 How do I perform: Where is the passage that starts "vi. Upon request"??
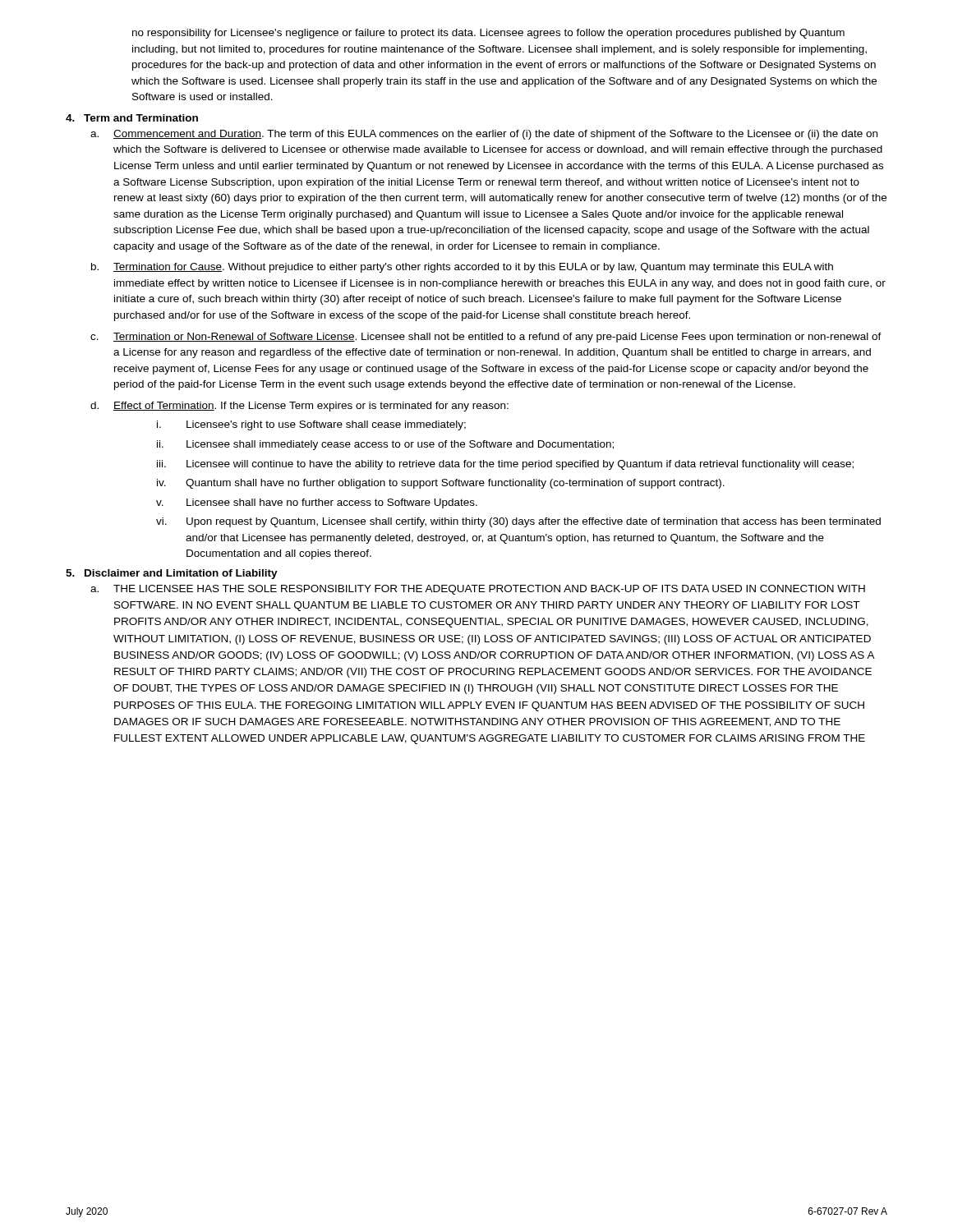point(522,538)
